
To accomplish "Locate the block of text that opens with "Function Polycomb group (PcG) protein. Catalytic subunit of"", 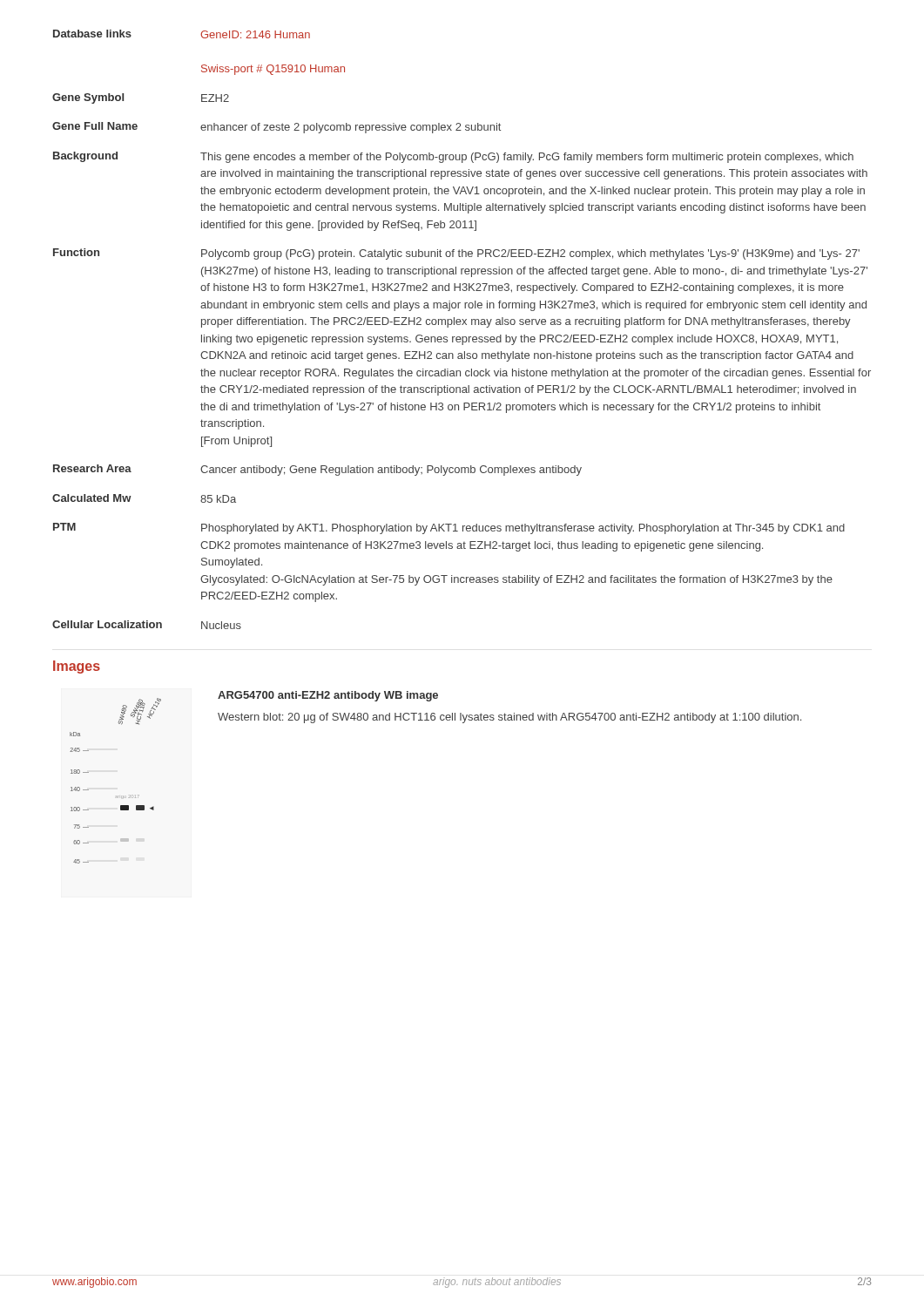I will coord(462,347).
